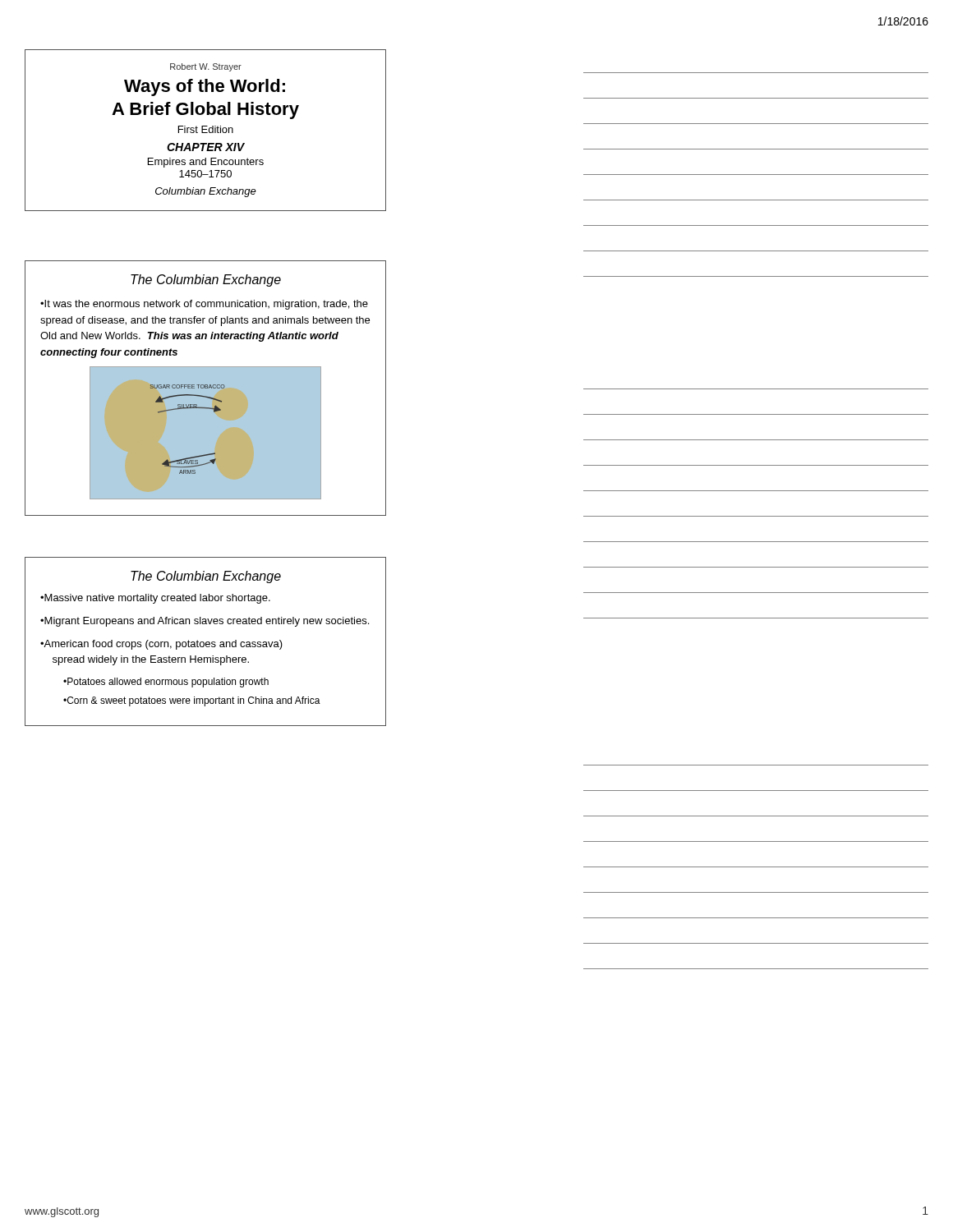Point to the region starting "The Columbian Exchange •Massive native"
The height and width of the screenshot is (1232, 953).
pos(205,638)
